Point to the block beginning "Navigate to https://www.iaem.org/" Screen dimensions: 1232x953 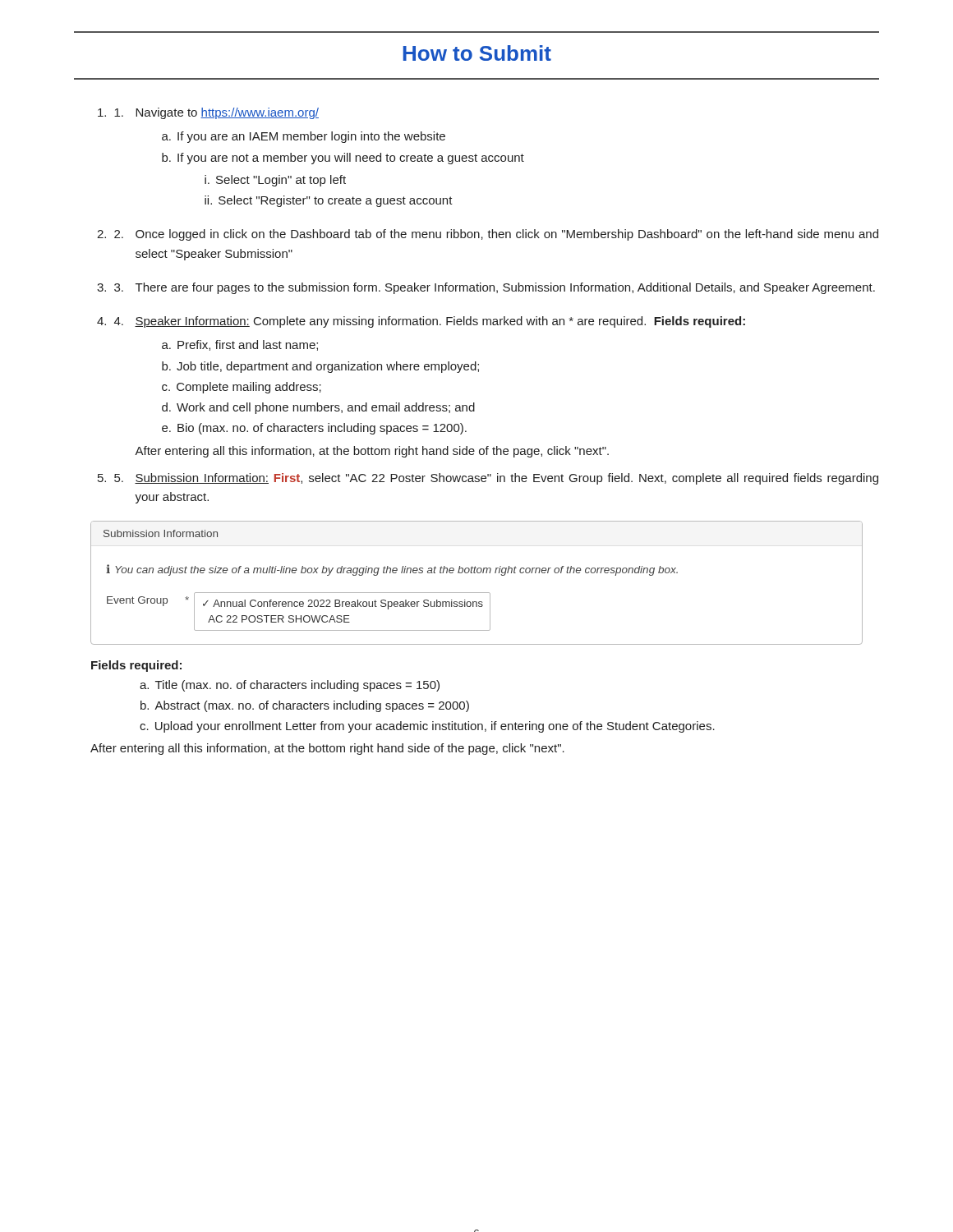(319, 157)
